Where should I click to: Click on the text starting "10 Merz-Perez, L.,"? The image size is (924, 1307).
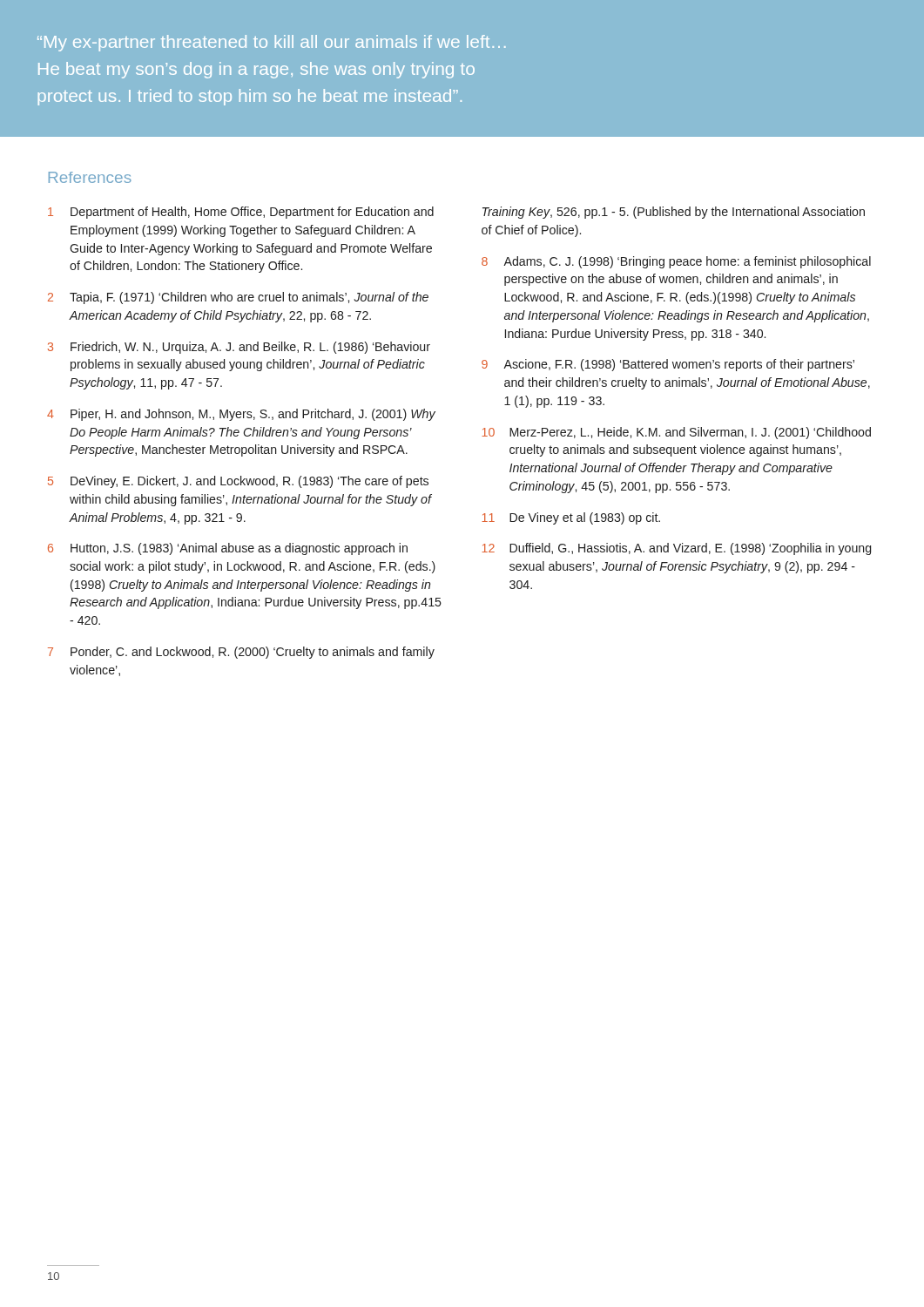pos(679,459)
